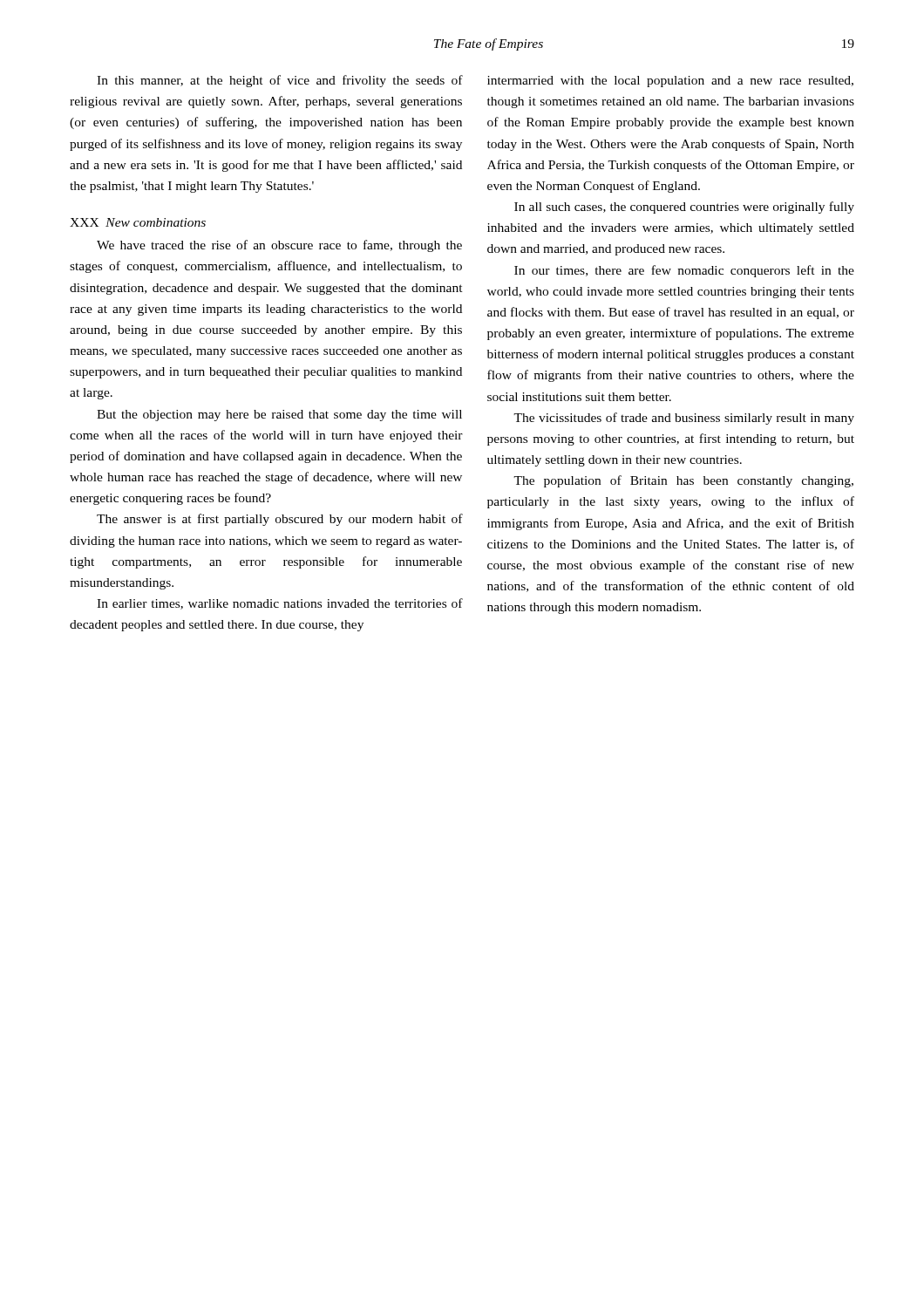Point to the block beginning "But the objection may here be raised that"

point(266,456)
